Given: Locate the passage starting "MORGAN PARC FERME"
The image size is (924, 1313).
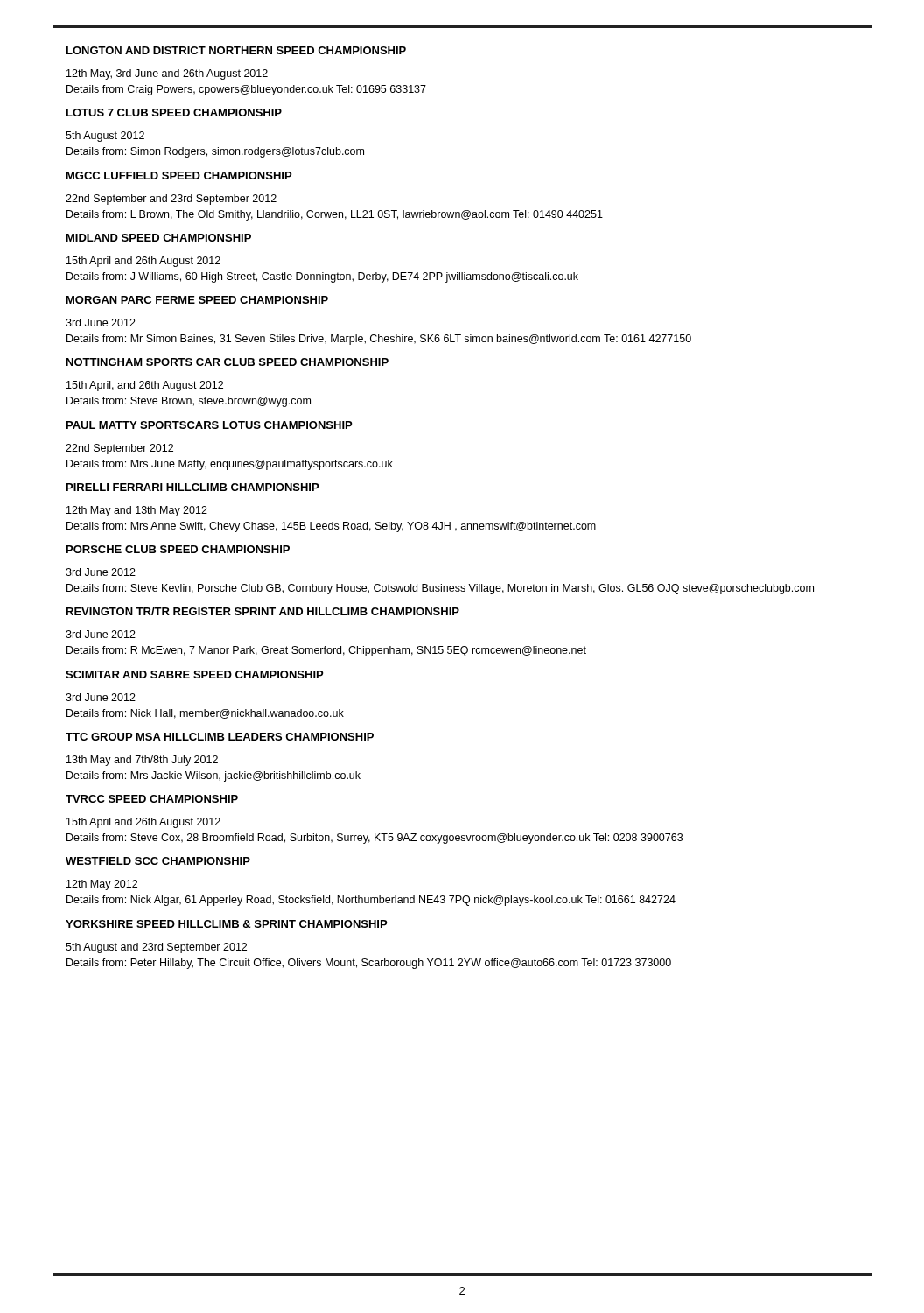Looking at the screenshot, I should (x=197, y=300).
